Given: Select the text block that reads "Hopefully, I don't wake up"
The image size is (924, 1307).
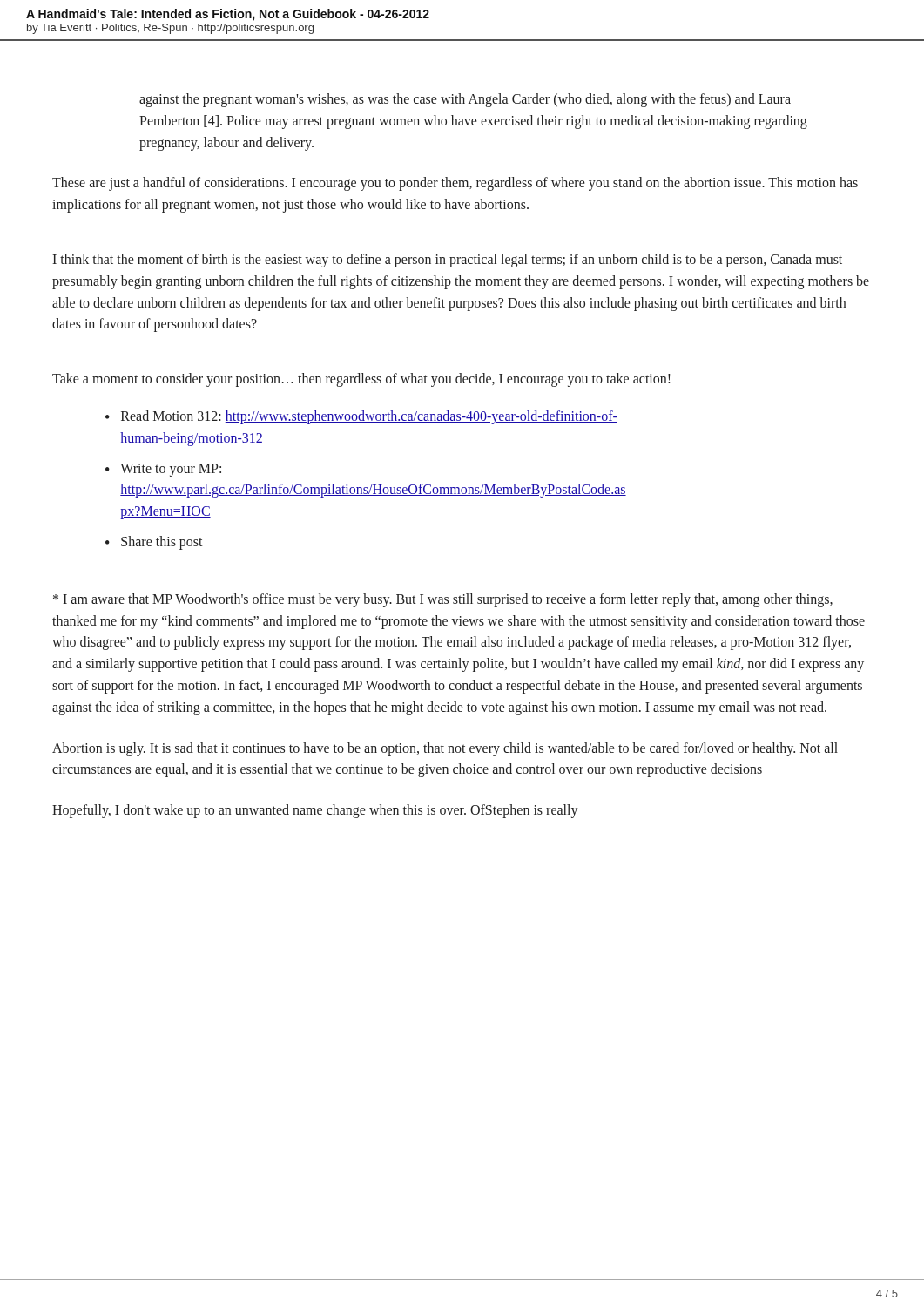Looking at the screenshot, I should click(x=315, y=810).
